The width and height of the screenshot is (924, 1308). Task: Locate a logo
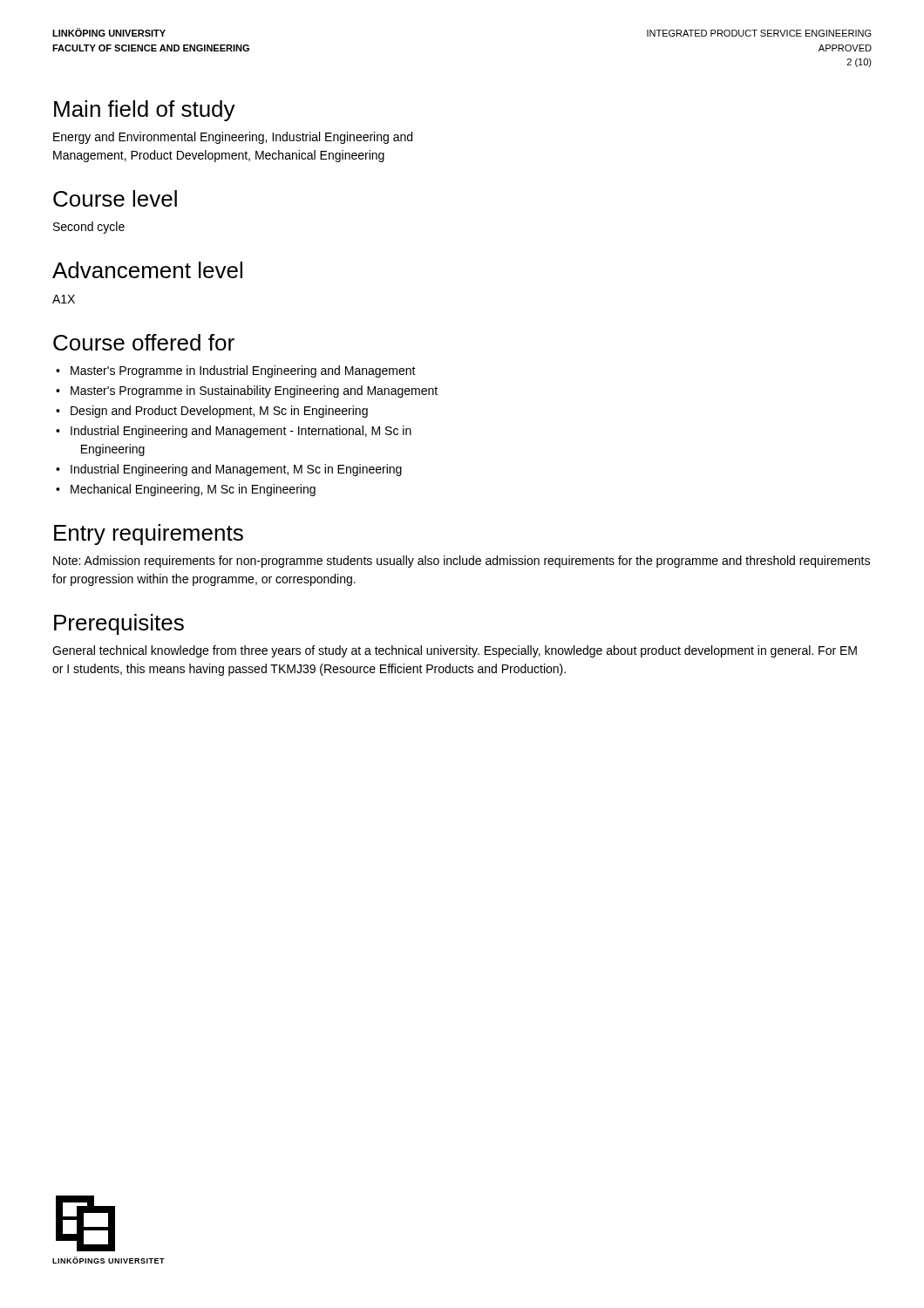pyautogui.click(x=113, y=1233)
